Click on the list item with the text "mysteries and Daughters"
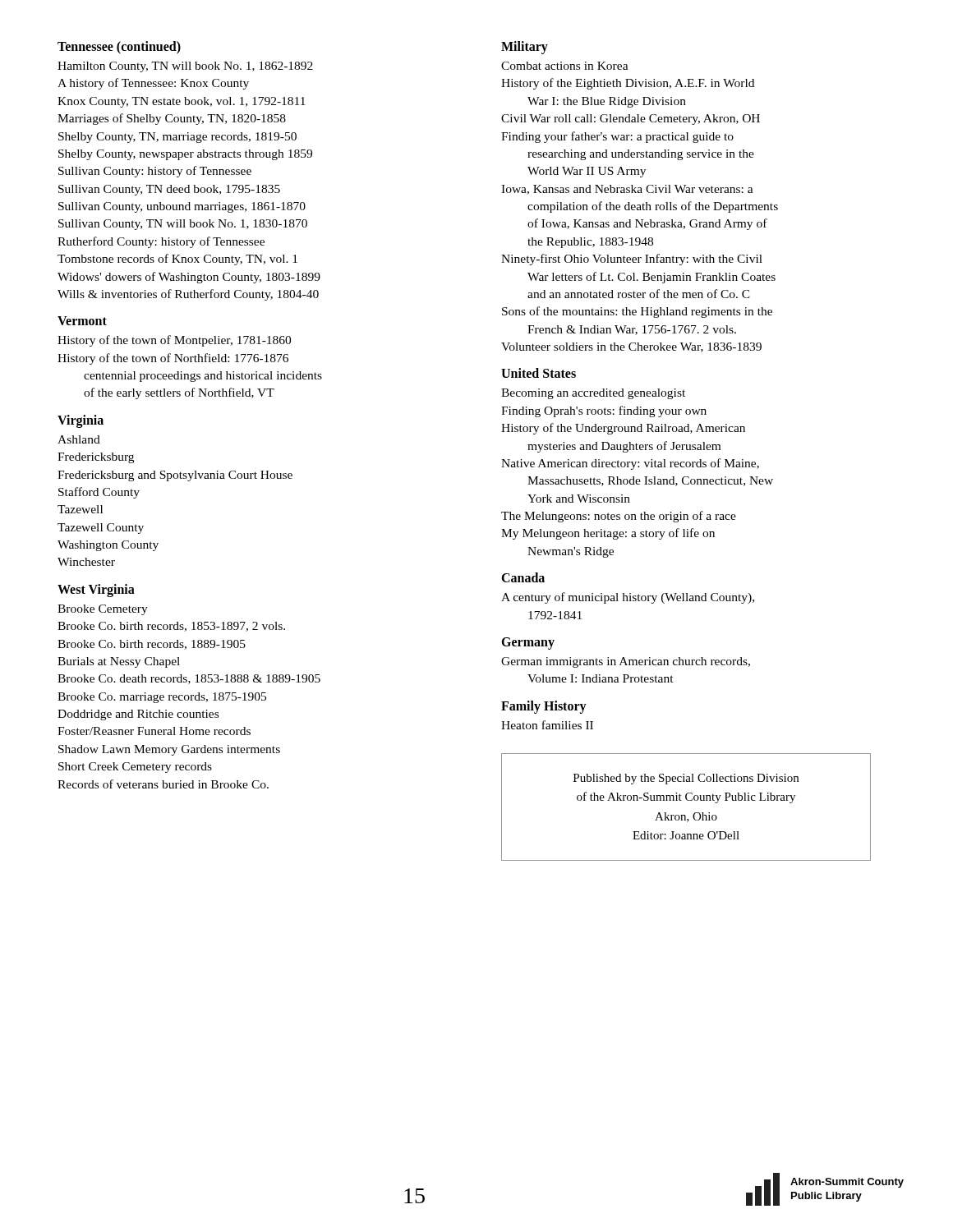 click(x=624, y=445)
